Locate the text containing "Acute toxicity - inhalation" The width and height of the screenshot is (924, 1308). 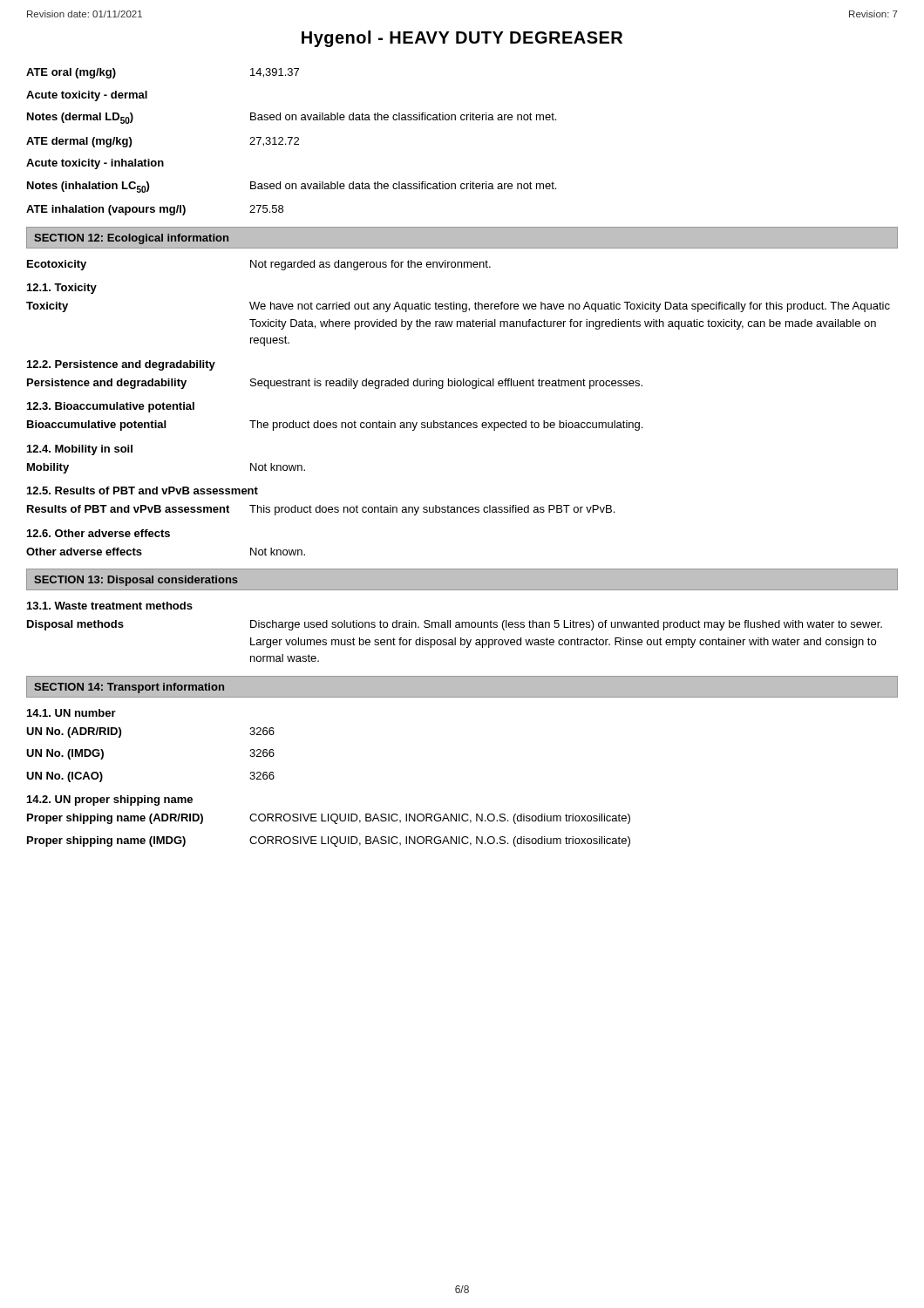tap(95, 164)
